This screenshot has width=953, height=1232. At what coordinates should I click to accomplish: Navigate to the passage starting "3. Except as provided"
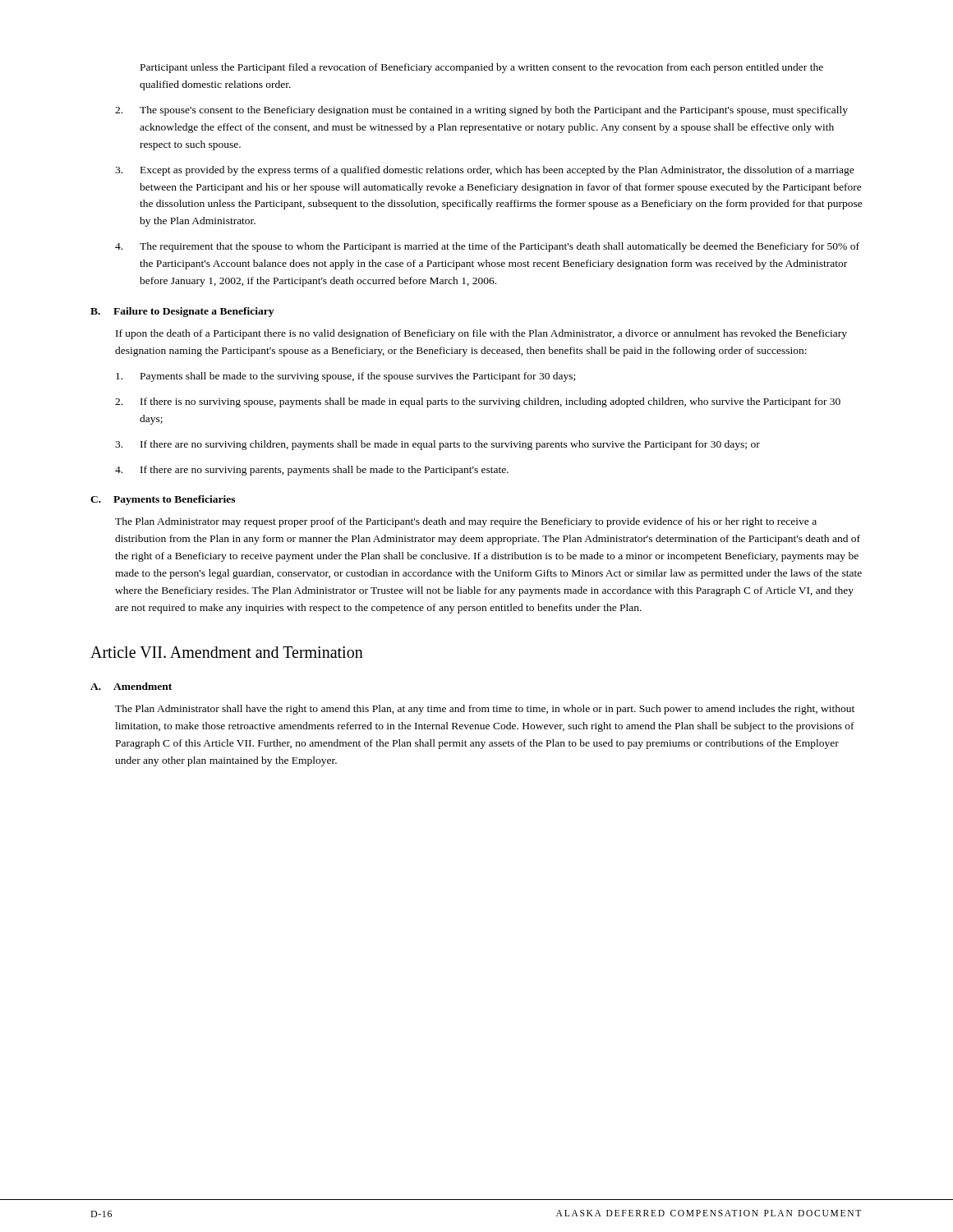click(489, 196)
